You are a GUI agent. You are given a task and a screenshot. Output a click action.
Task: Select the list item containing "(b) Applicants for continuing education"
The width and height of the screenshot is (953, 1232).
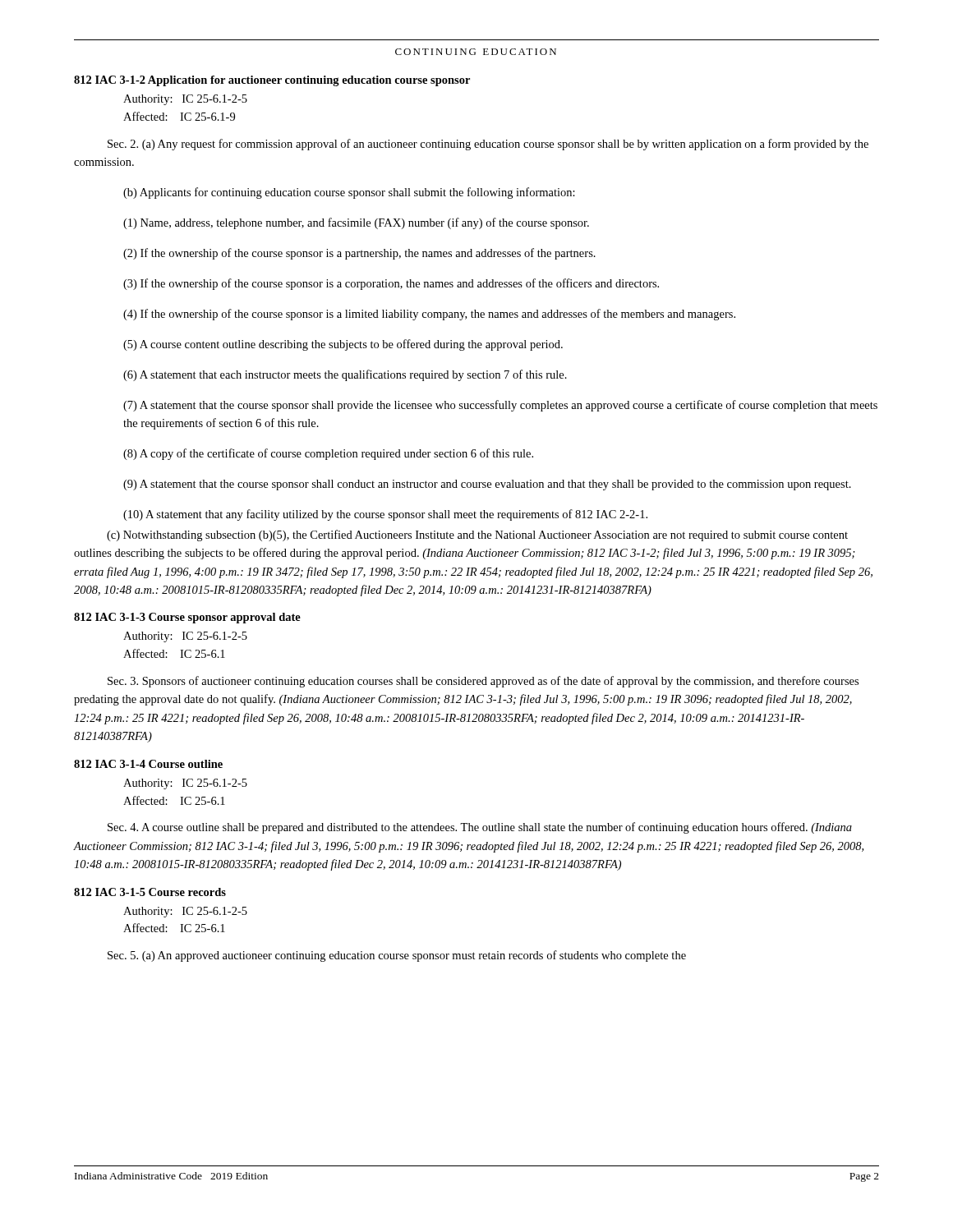coord(501,192)
